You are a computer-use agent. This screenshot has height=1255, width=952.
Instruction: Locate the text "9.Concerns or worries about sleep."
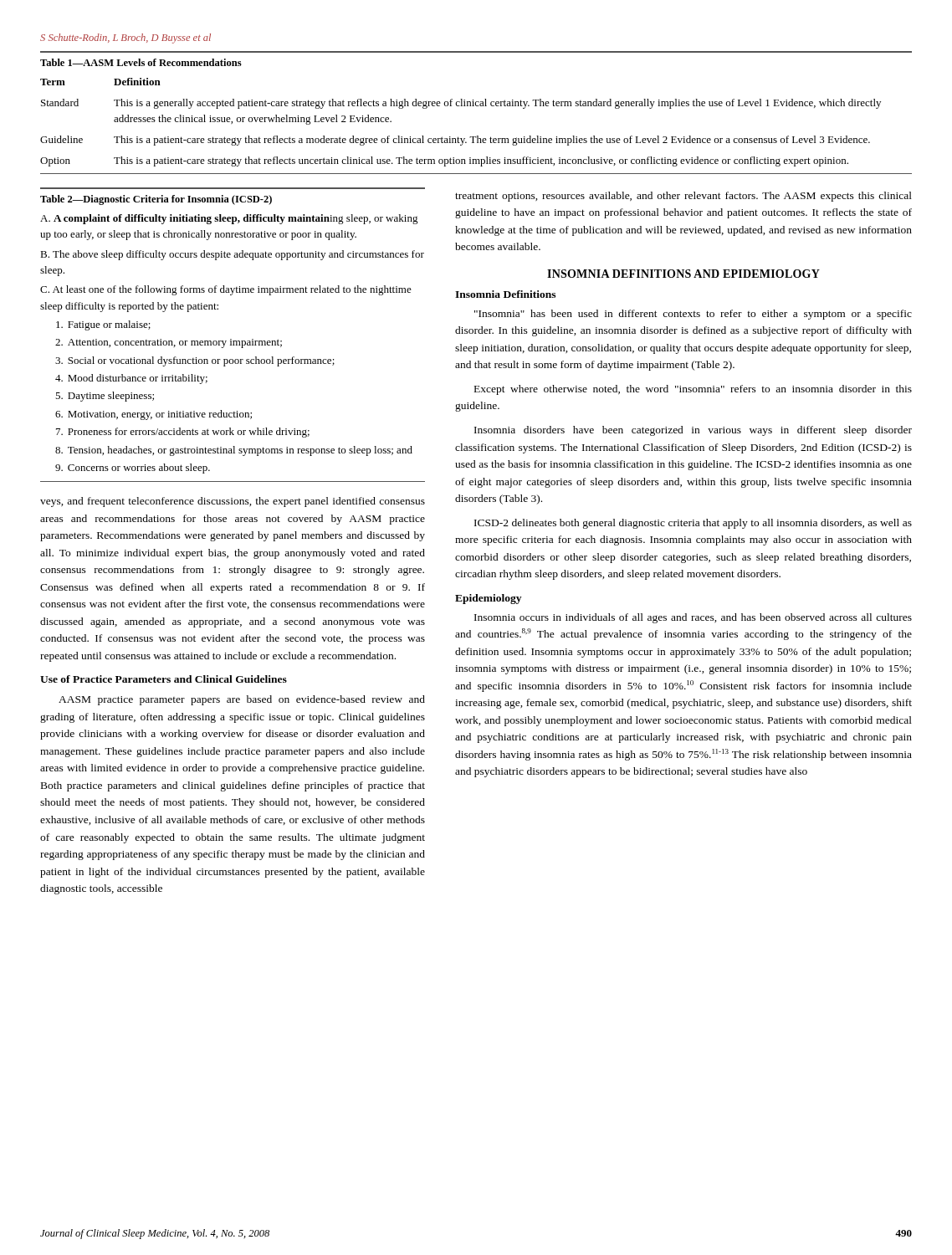pyautogui.click(x=133, y=467)
